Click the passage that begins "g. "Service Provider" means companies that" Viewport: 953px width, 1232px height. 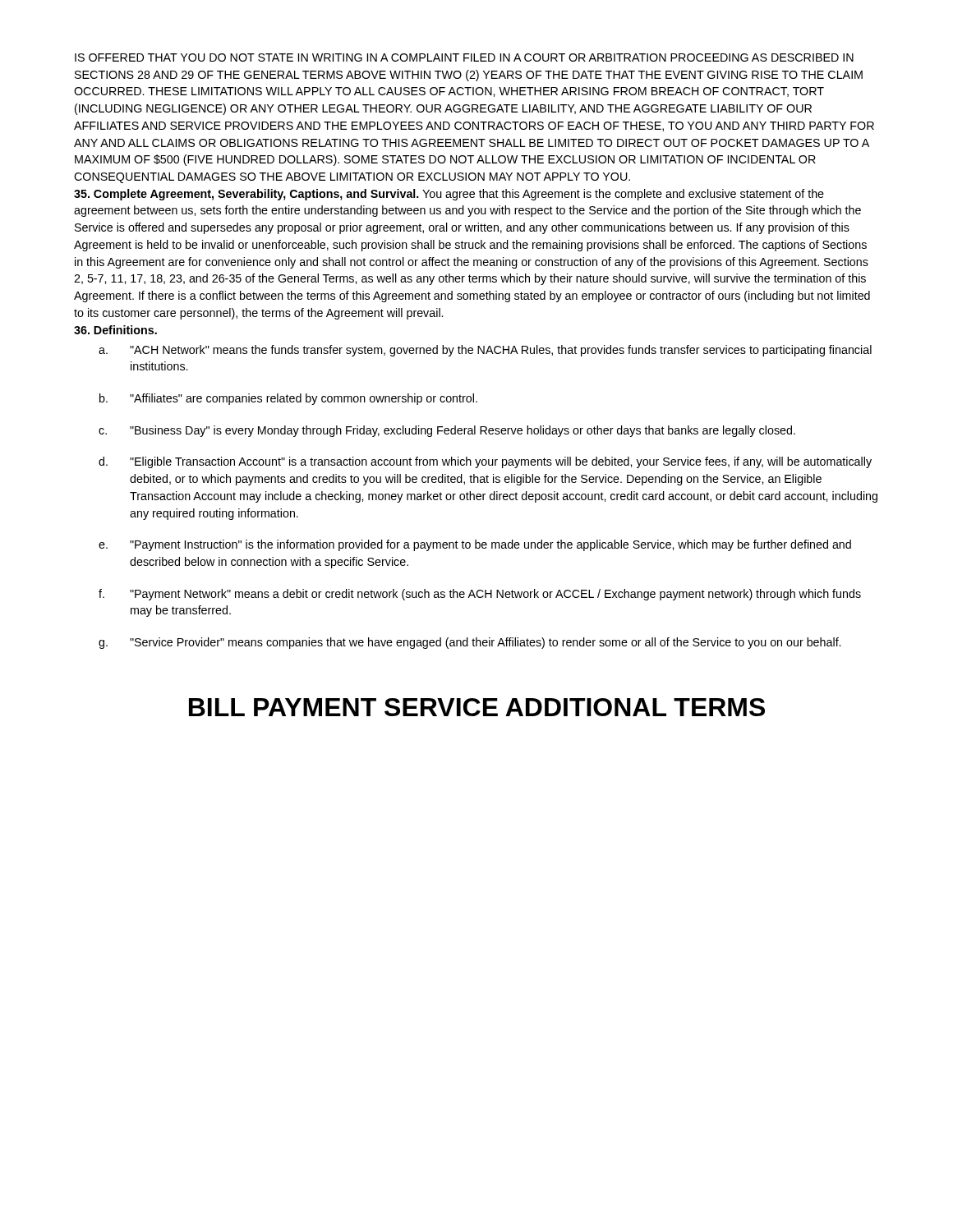click(489, 643)
